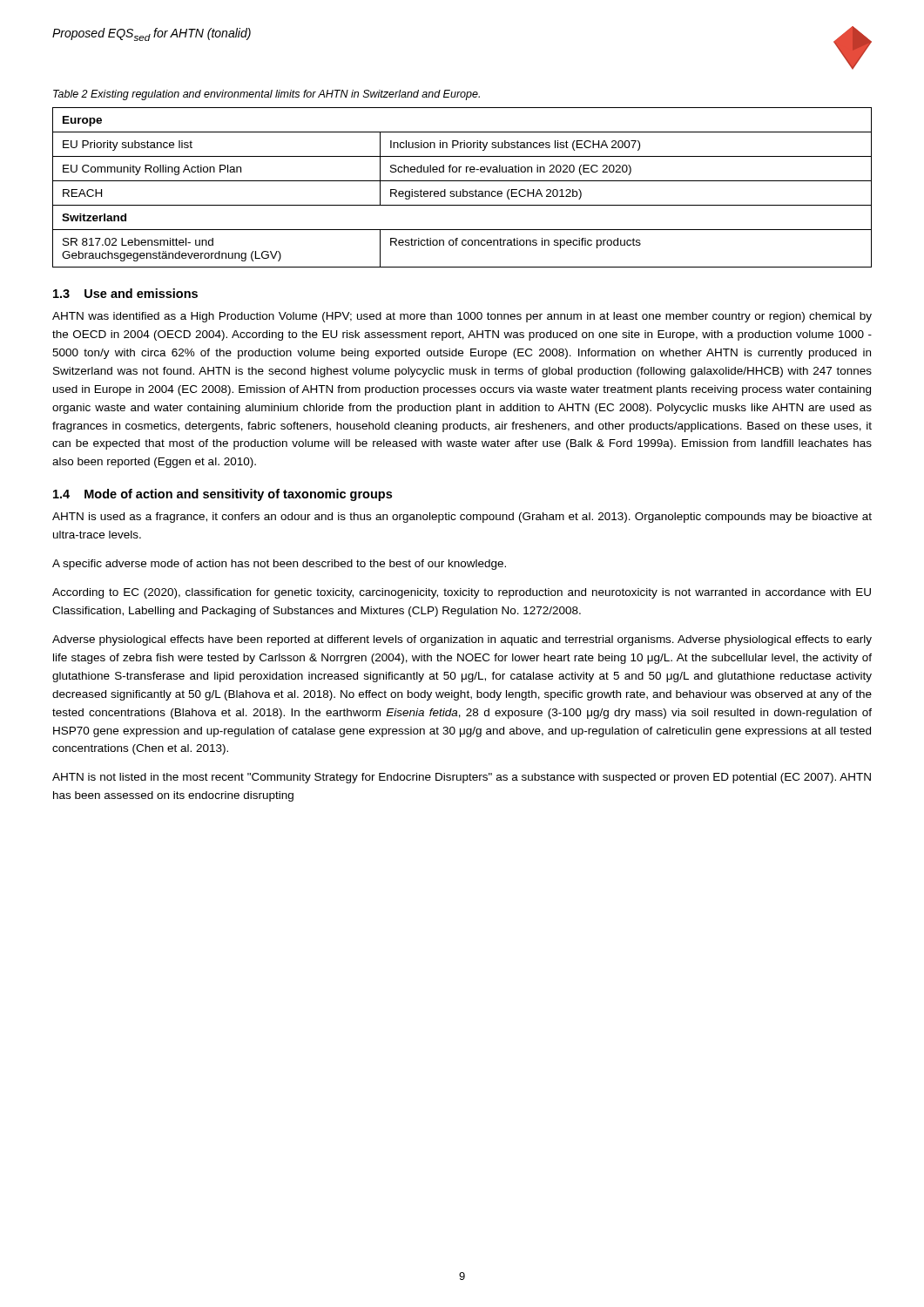Click on the text block with the text "AHTN is used"
Image resolution: width=924 pixels, height=1307 pixels.
[462, 526]
